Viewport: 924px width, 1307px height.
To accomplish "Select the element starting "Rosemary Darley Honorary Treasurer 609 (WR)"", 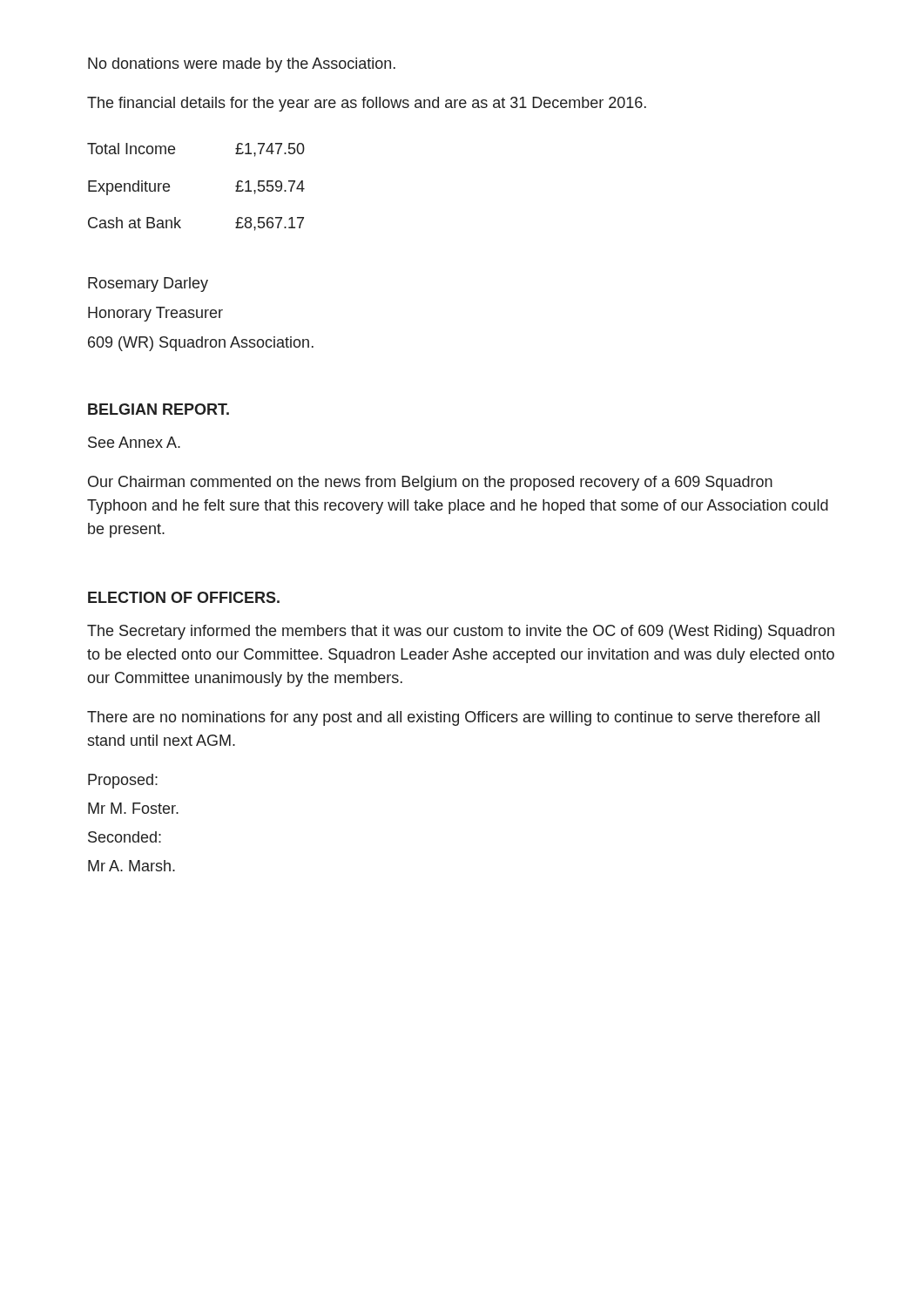I will click(148, 284).
